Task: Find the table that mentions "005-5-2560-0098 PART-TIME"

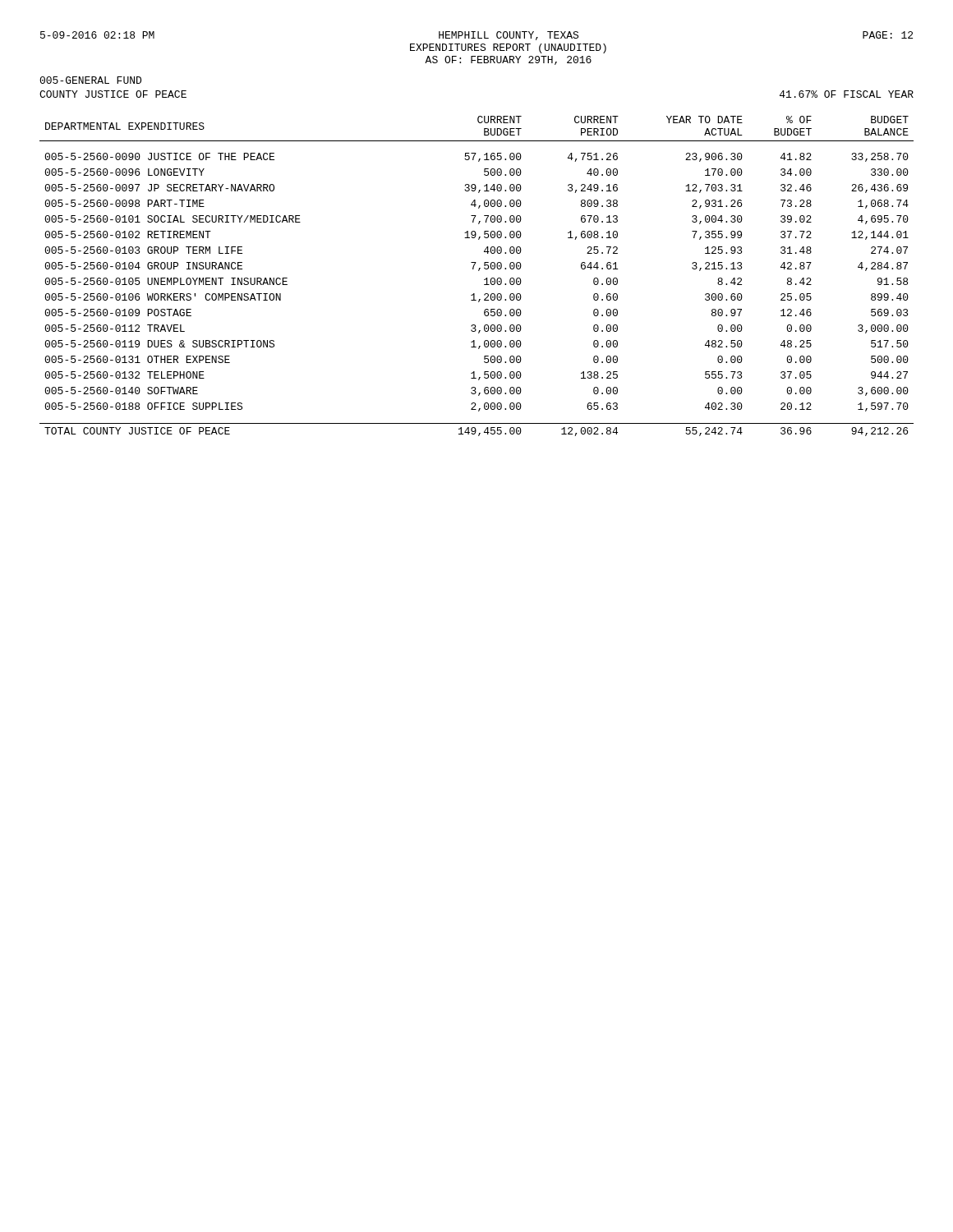Action: pyautogui.click(x=476, y=276)
